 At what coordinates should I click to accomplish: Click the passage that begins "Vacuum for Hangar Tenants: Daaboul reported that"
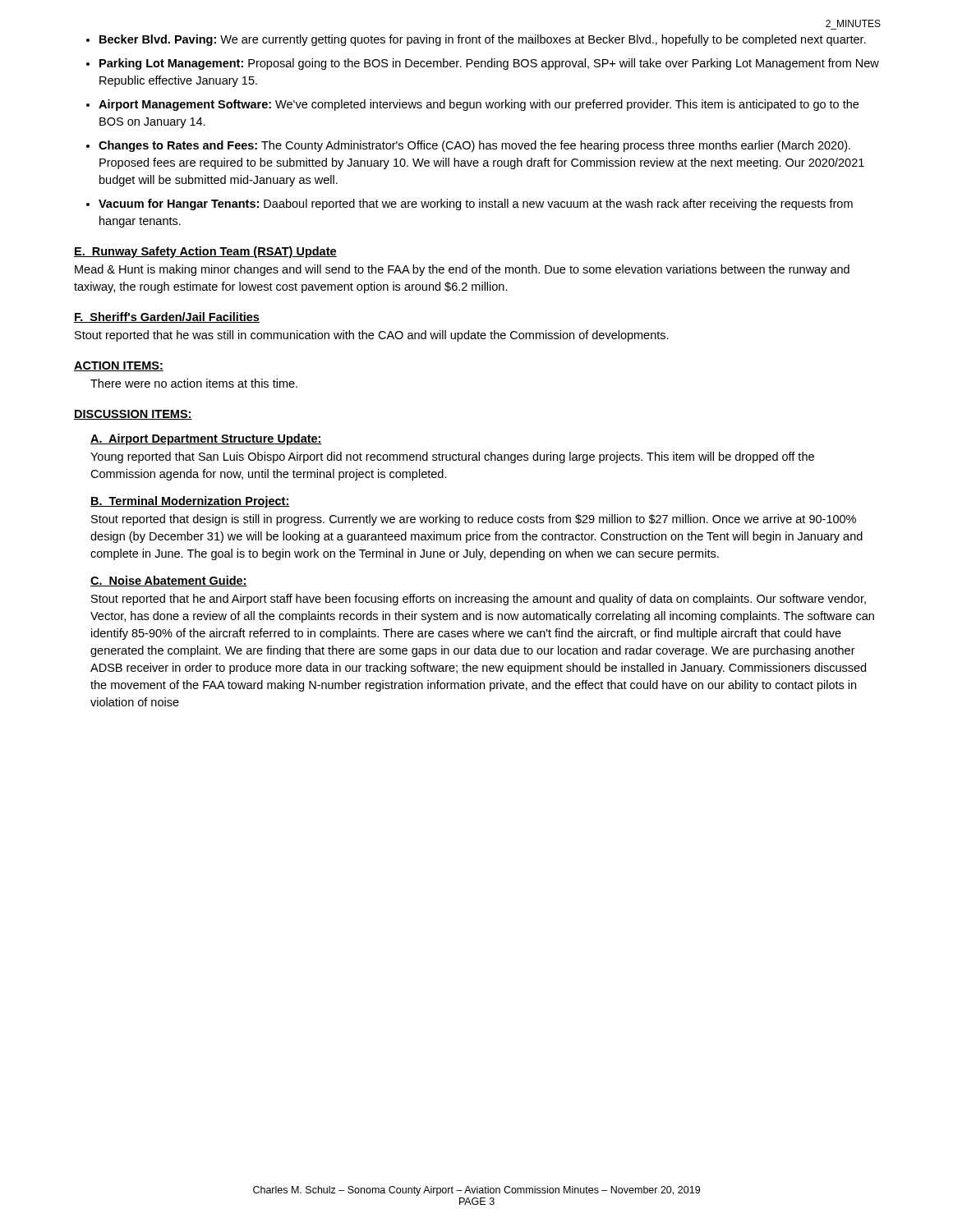476,212
